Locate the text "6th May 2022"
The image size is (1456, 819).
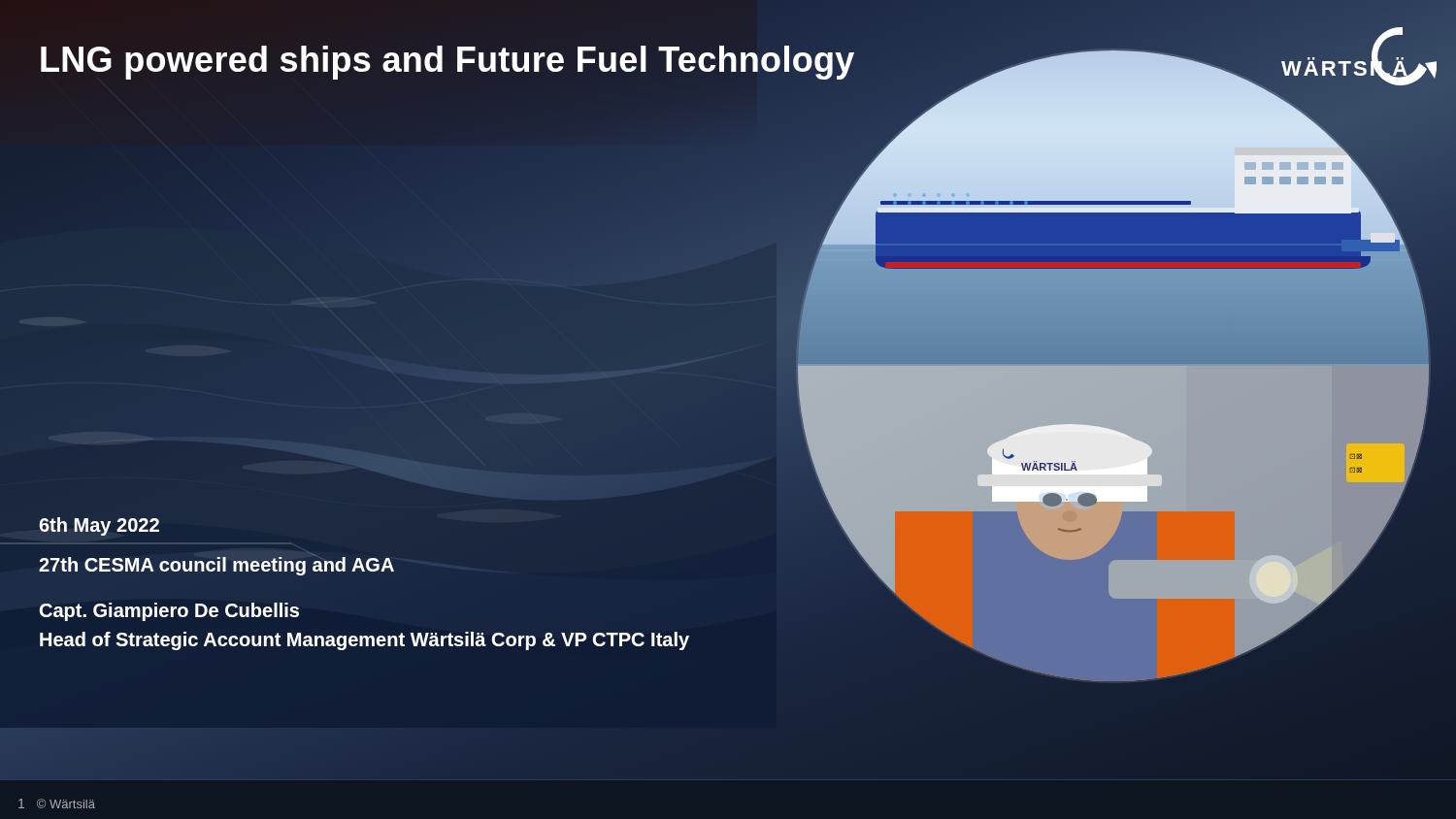pyautogui.click(x=99, y=525)
